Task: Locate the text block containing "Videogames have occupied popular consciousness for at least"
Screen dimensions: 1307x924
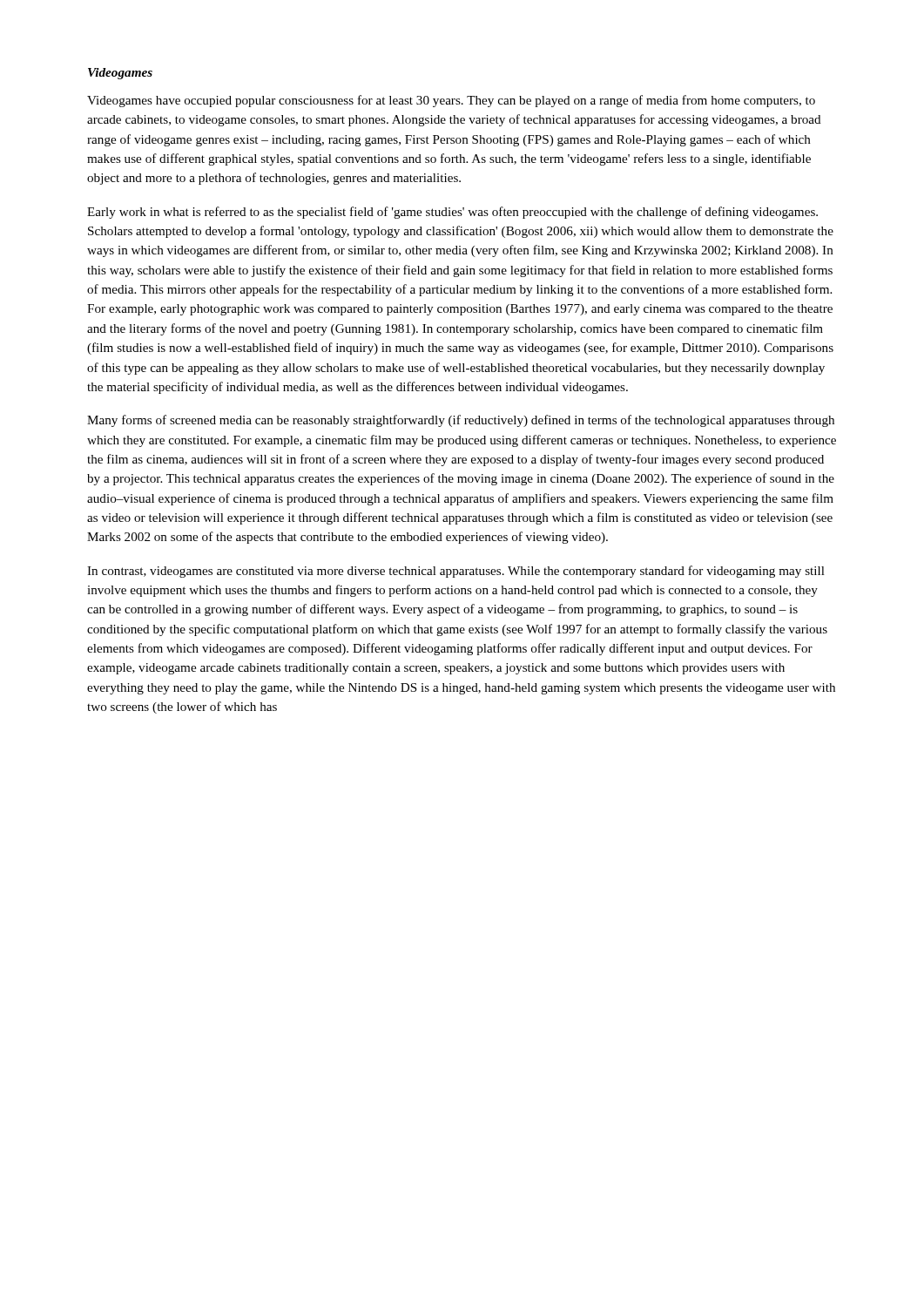Action: point(454,139)
